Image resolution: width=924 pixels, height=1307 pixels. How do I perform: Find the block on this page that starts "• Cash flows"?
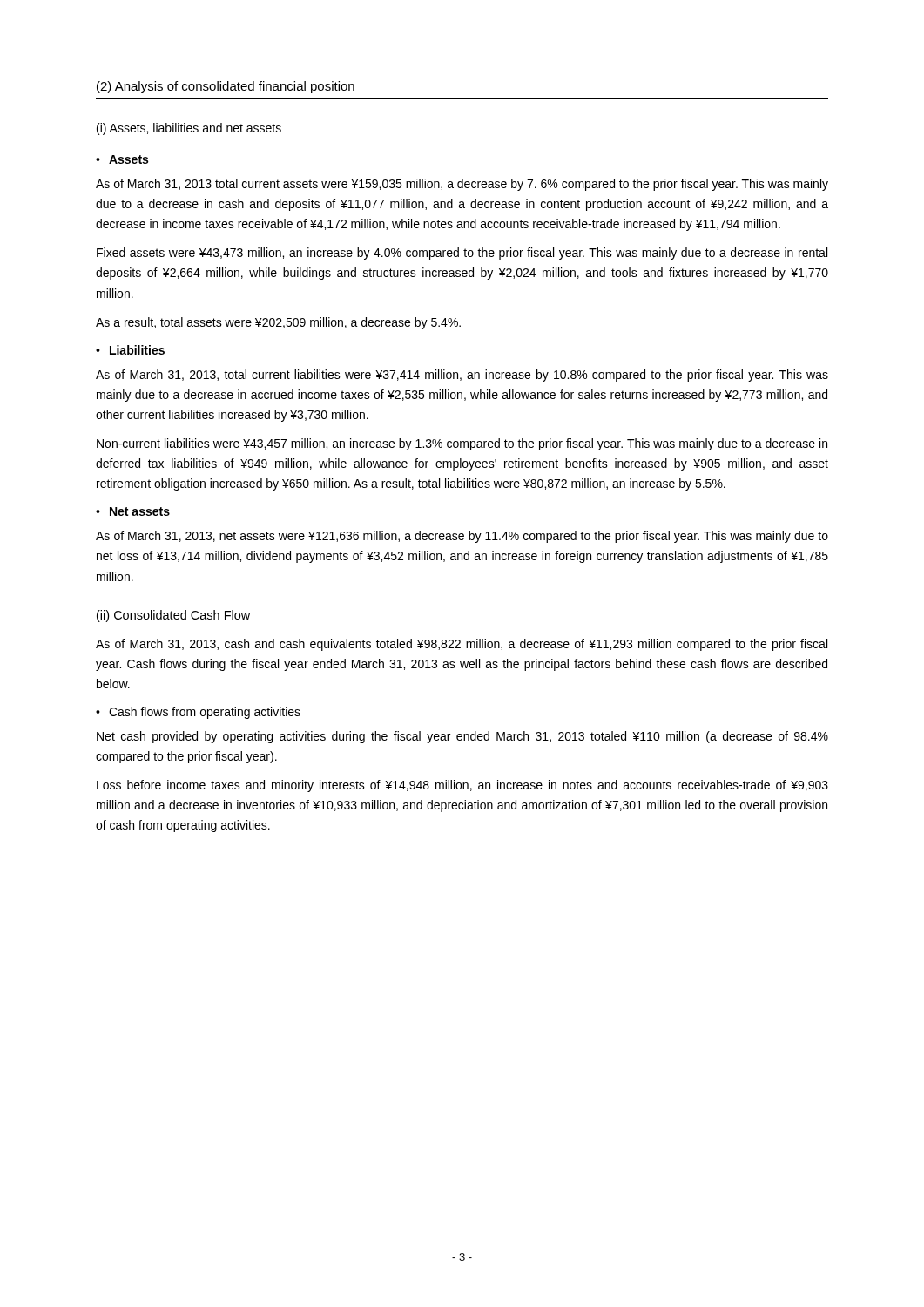coord(198,712)
